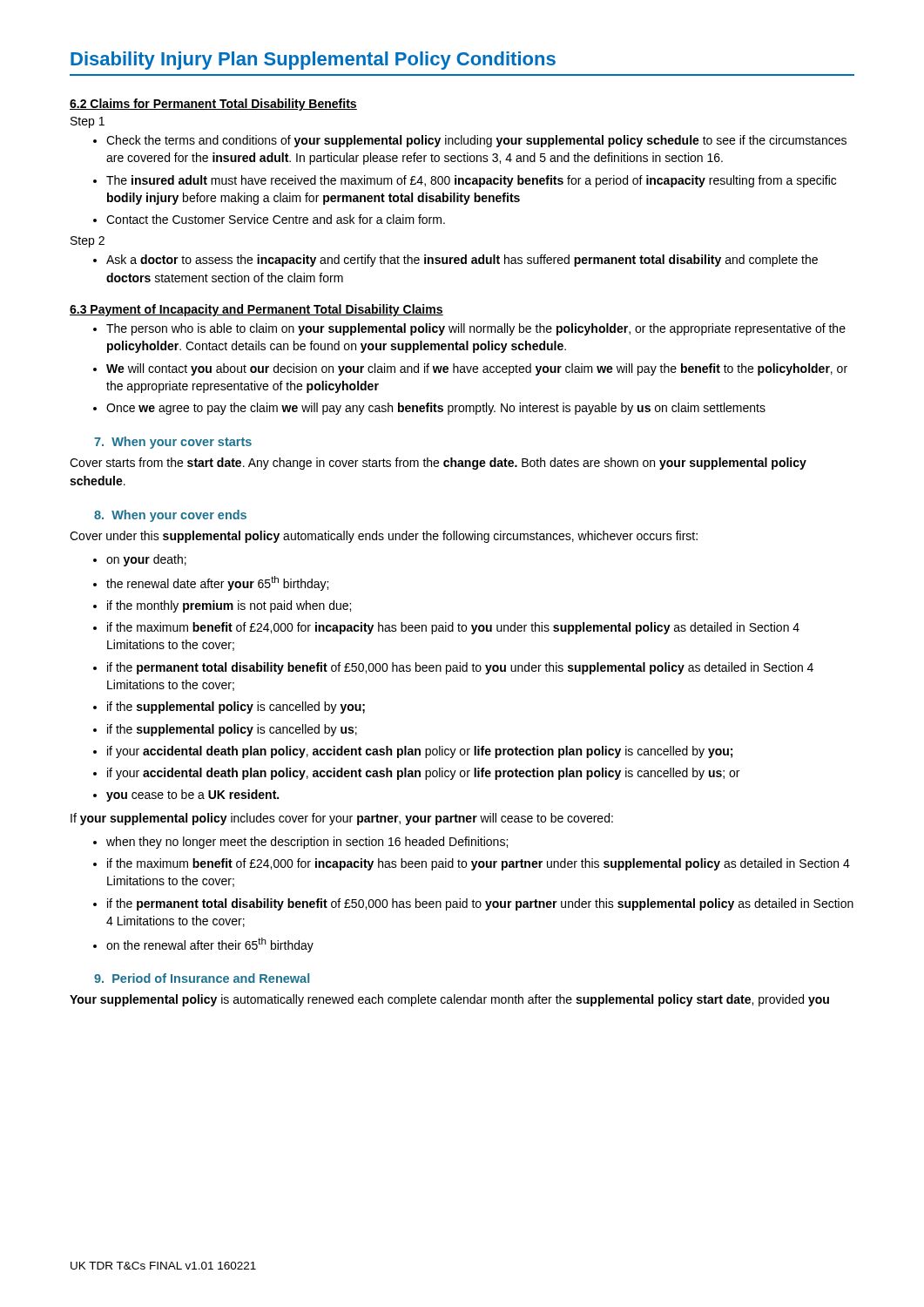The width and height of the screenshot is (924, 1307).
Task: Click on the list item that says "The insured adult must have received"
Action: (472, 189)
